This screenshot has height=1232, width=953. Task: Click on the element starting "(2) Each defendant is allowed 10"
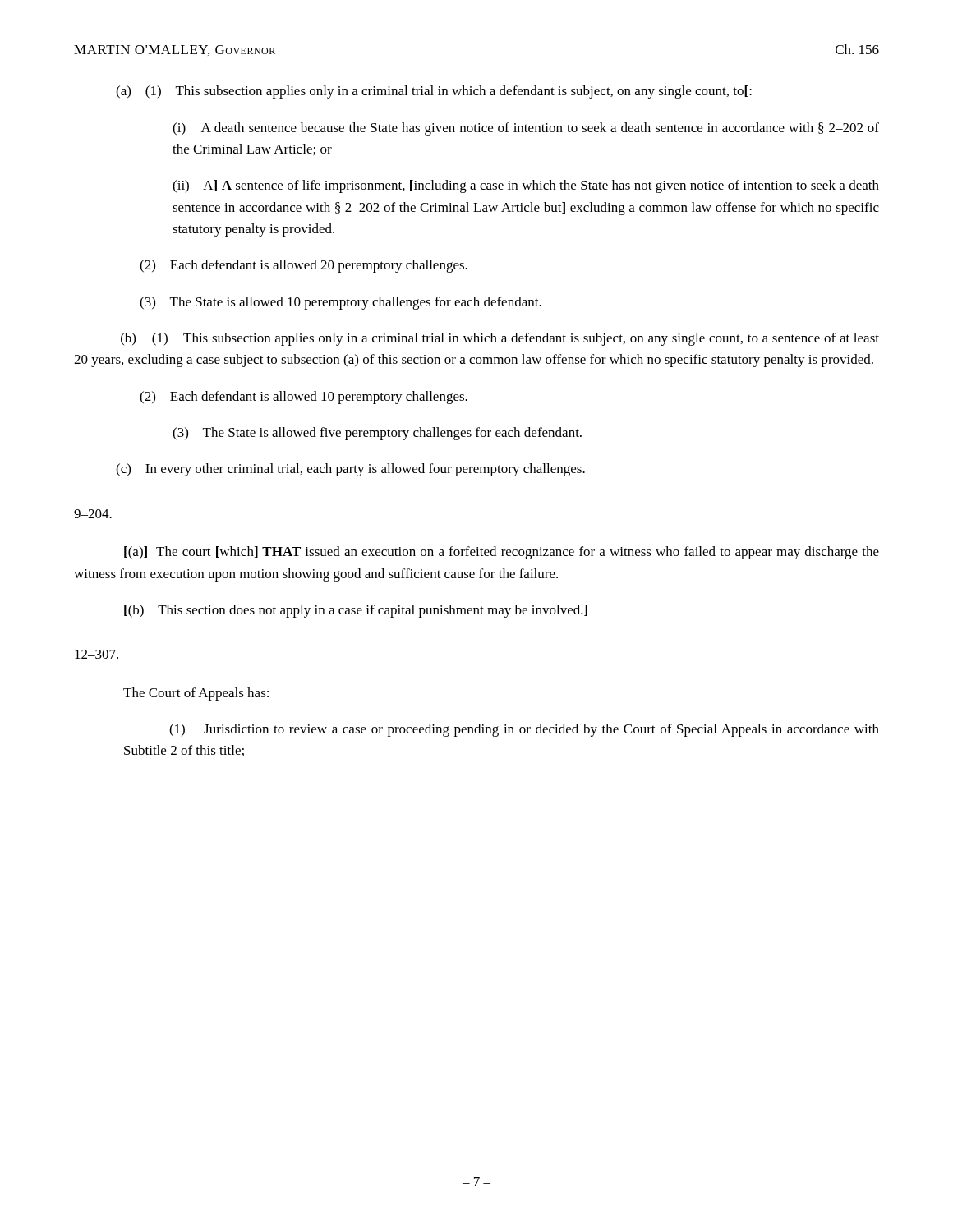click(x=304, y=396)
